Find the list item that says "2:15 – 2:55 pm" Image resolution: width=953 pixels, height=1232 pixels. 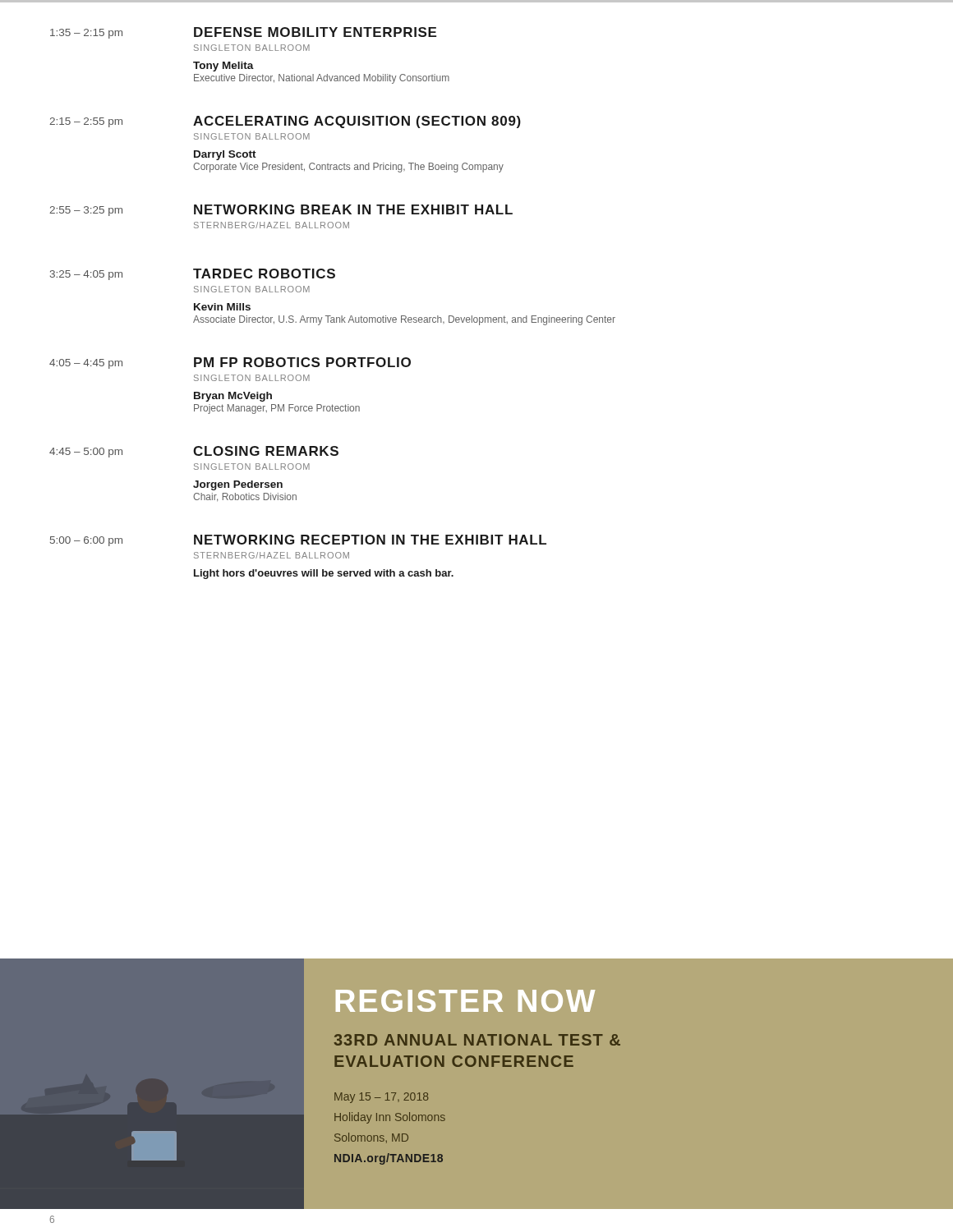click(x=285, y=122)
